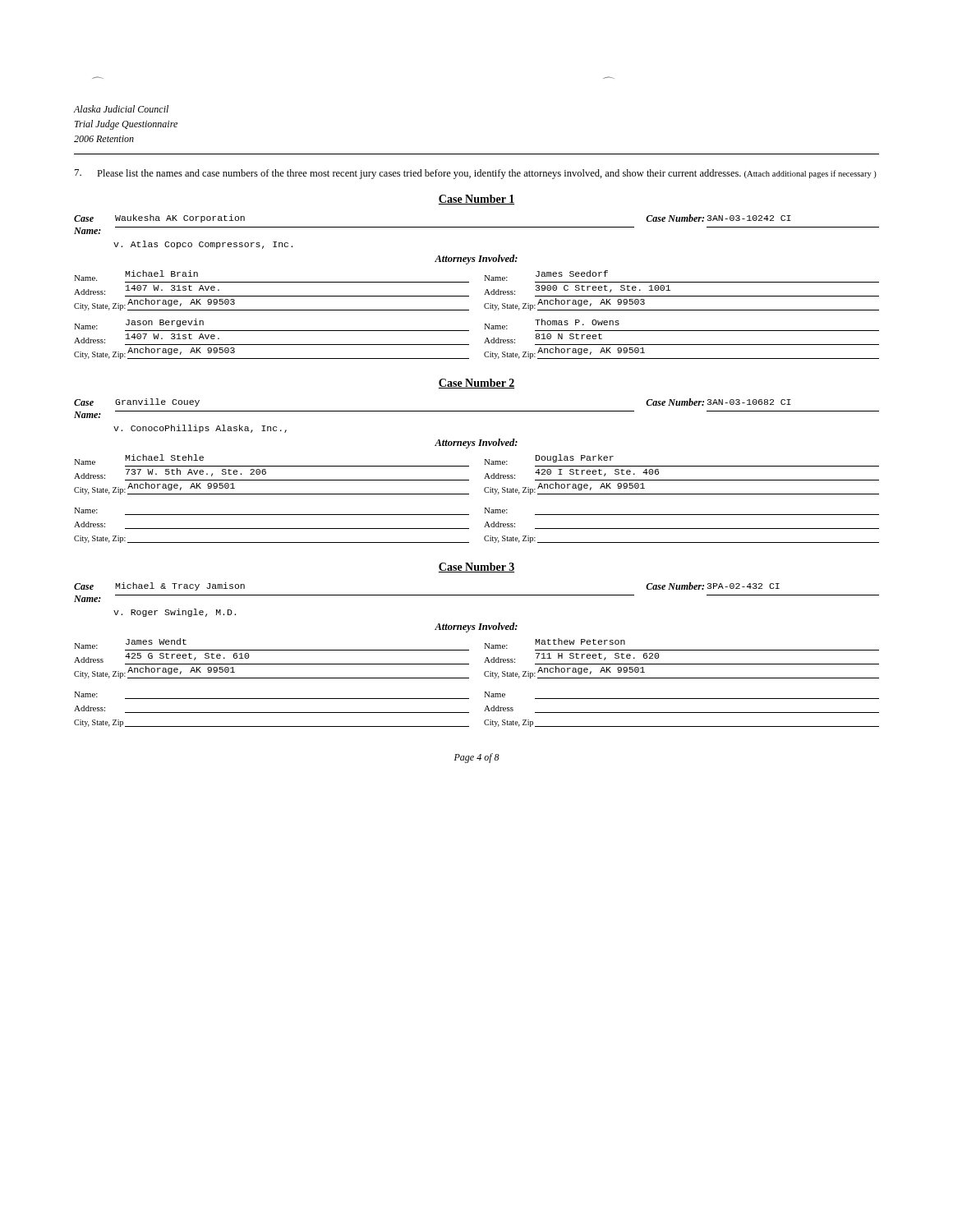Select the table that reads "CaseName: Michael & Tracy"
Viewport: 953px width, 1232px height.
point(476,654)
